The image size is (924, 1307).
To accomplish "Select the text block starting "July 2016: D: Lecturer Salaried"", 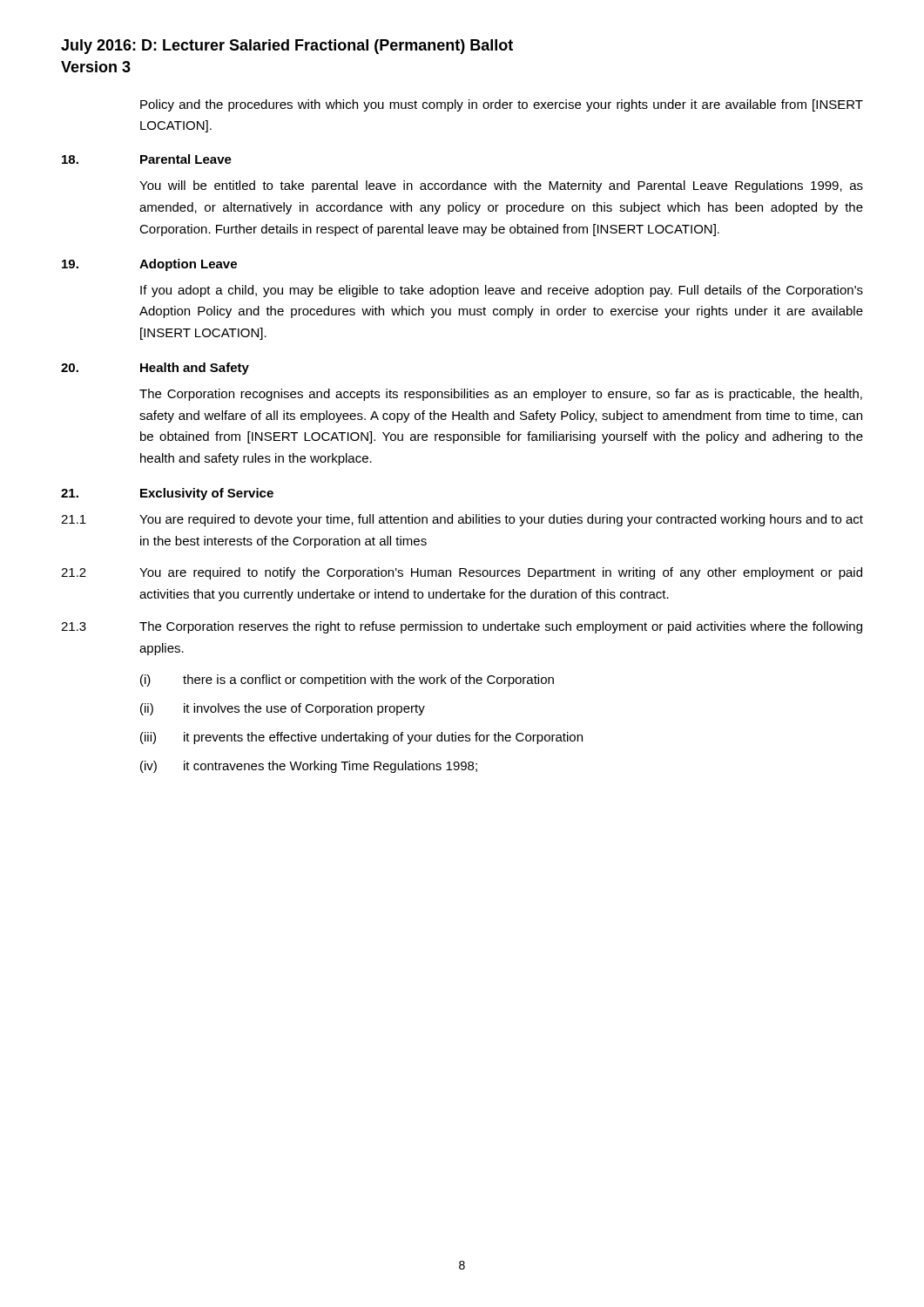I will (x=287, y=56).
